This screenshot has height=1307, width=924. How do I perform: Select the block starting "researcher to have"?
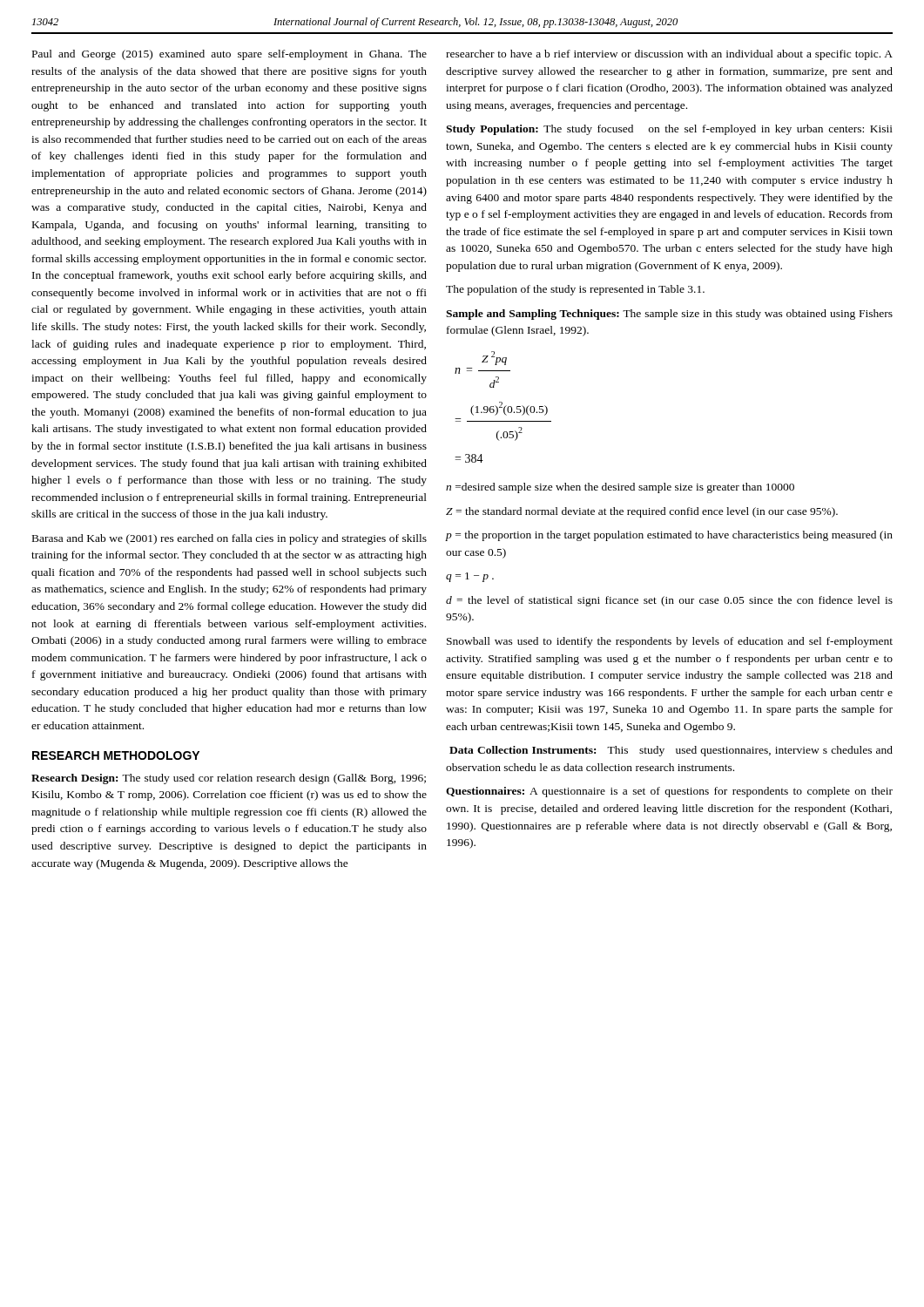pyautogui.click(x=669, y=79)
